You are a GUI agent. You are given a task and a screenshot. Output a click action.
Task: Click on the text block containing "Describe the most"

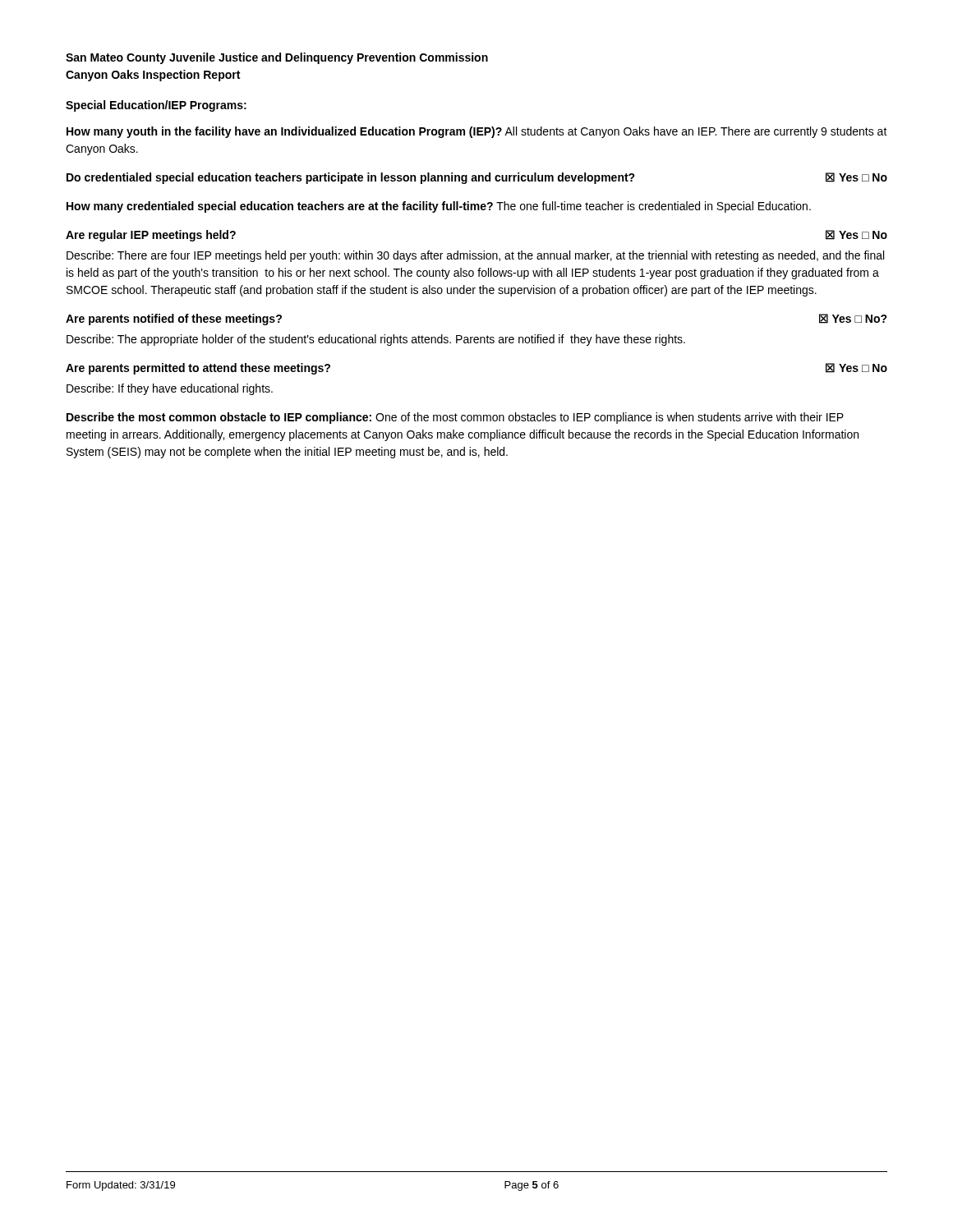click(x=463, y=434)
